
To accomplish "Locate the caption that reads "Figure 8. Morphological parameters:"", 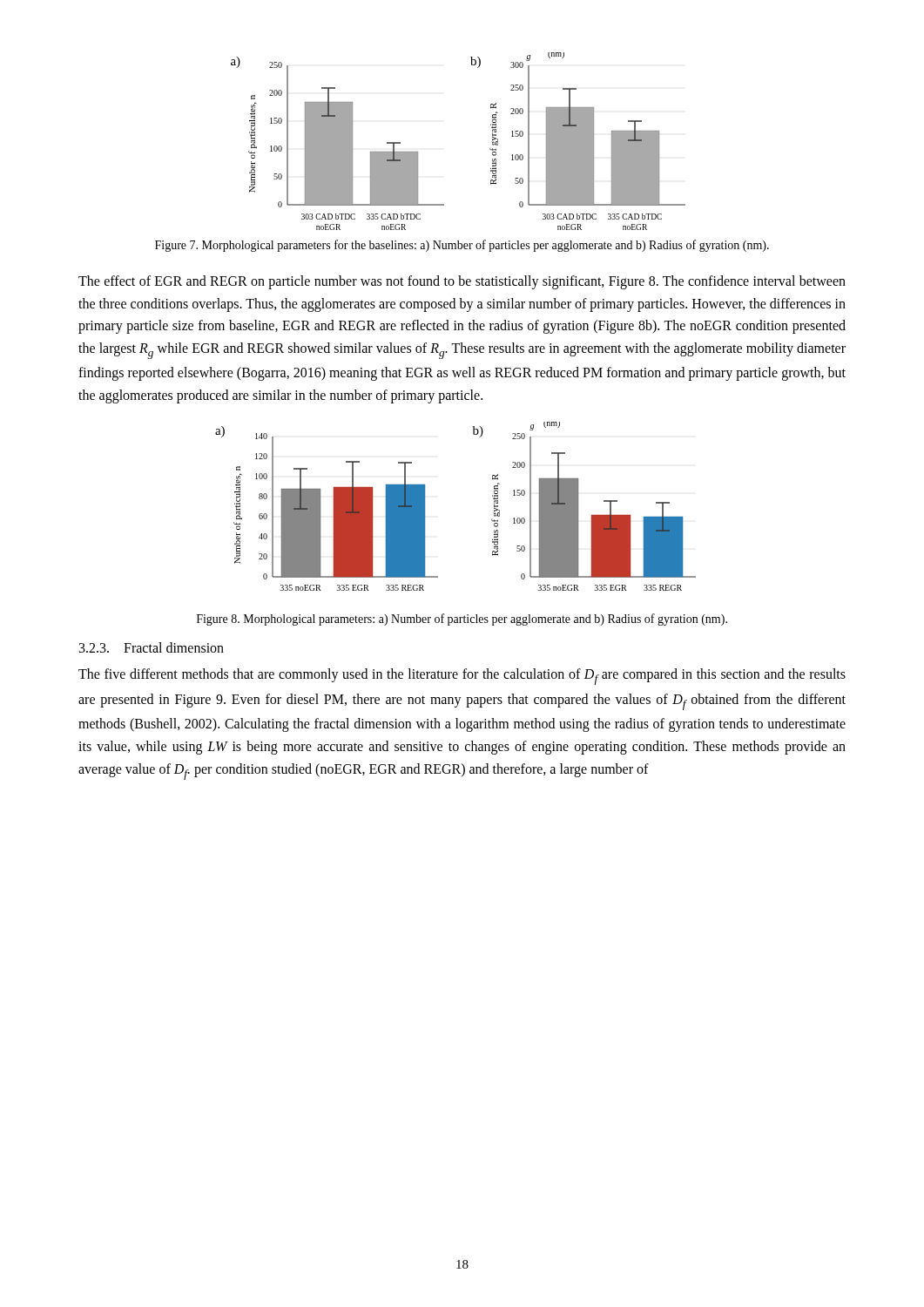I will [462, 620].
